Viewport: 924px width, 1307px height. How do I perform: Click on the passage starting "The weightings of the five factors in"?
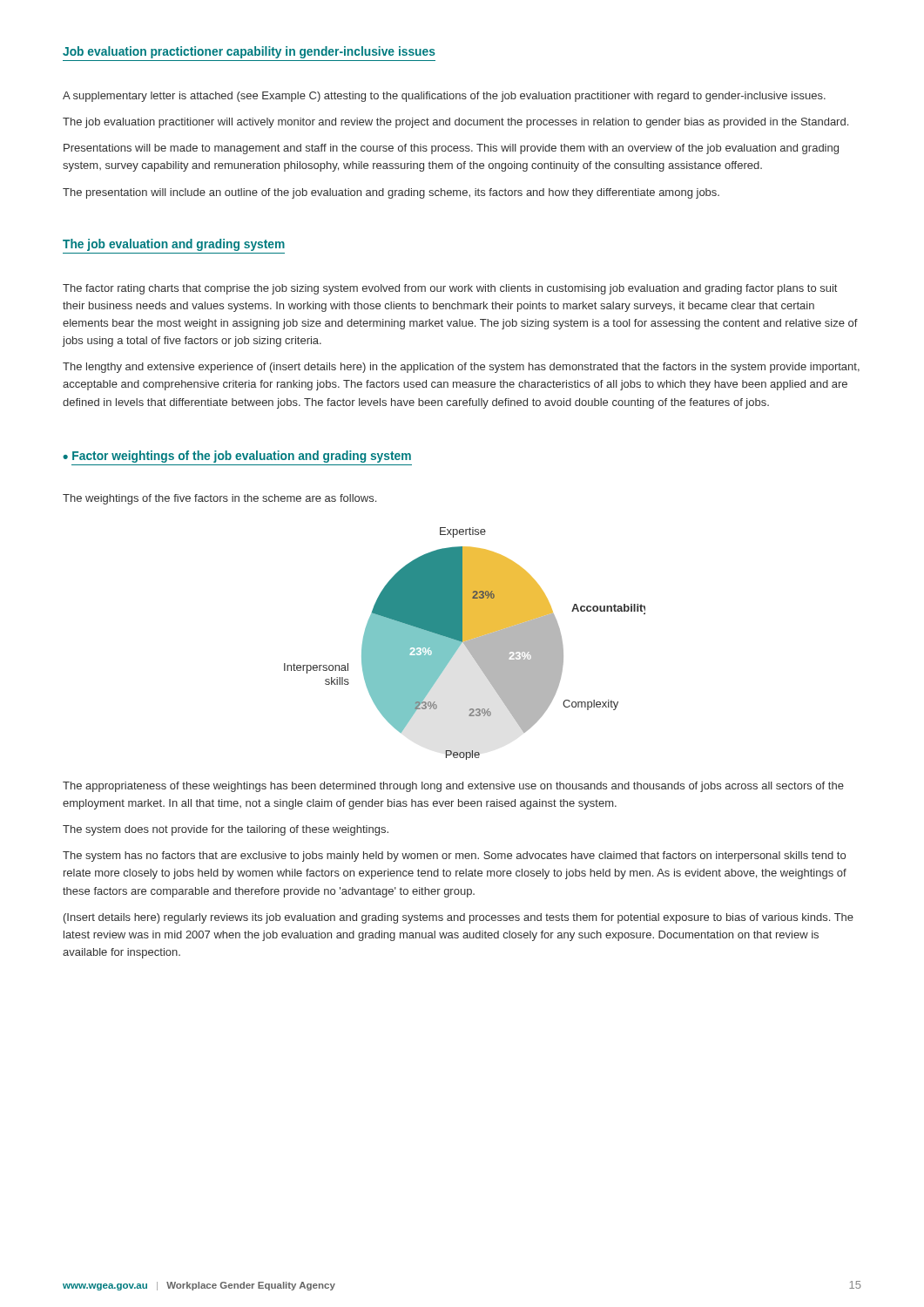[220, 498]
